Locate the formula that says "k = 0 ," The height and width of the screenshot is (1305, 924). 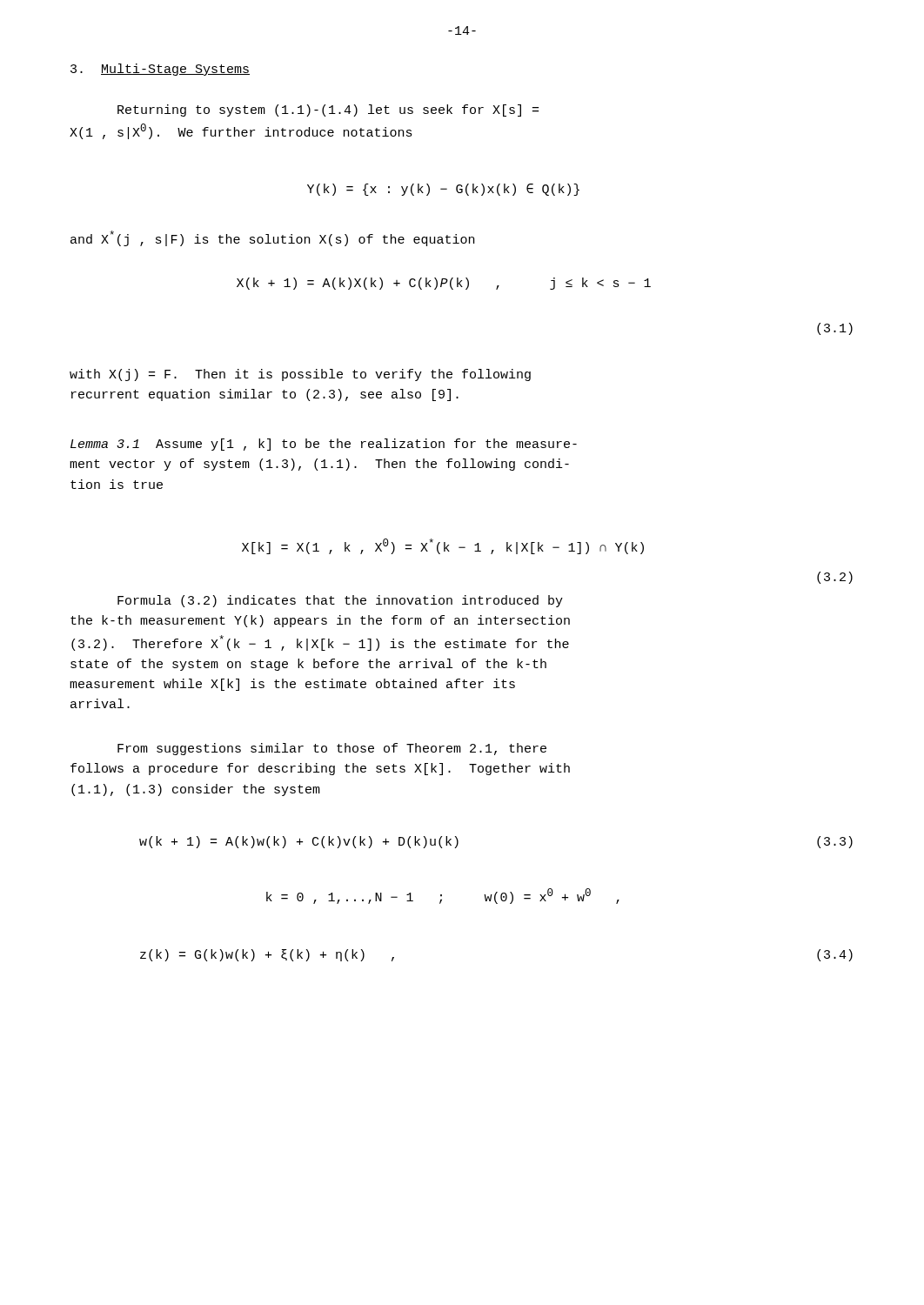[x=444, y=897]
